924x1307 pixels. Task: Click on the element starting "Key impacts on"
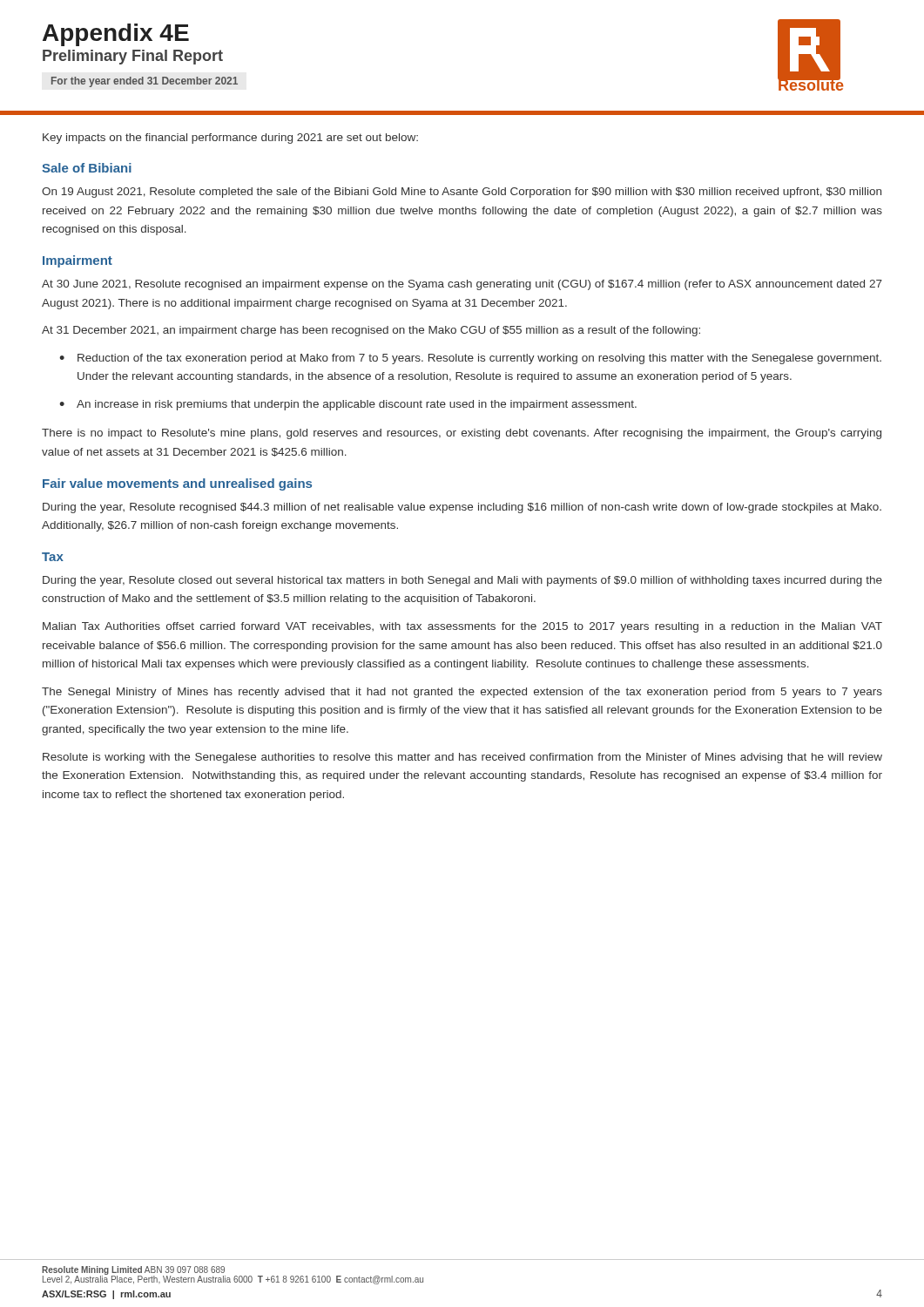(230, 137)
